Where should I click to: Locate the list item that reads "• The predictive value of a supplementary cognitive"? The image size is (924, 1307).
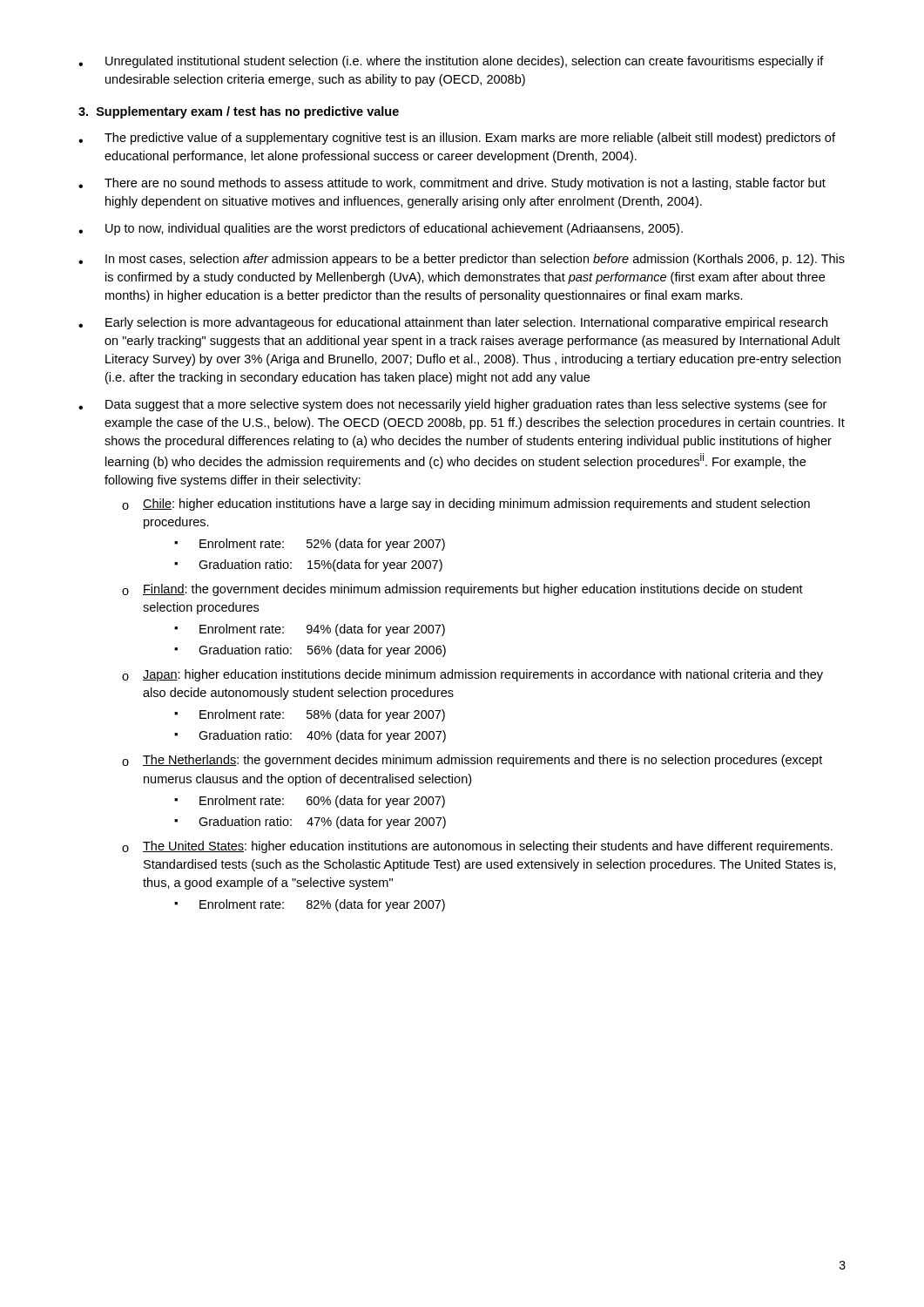click(462, 147)
